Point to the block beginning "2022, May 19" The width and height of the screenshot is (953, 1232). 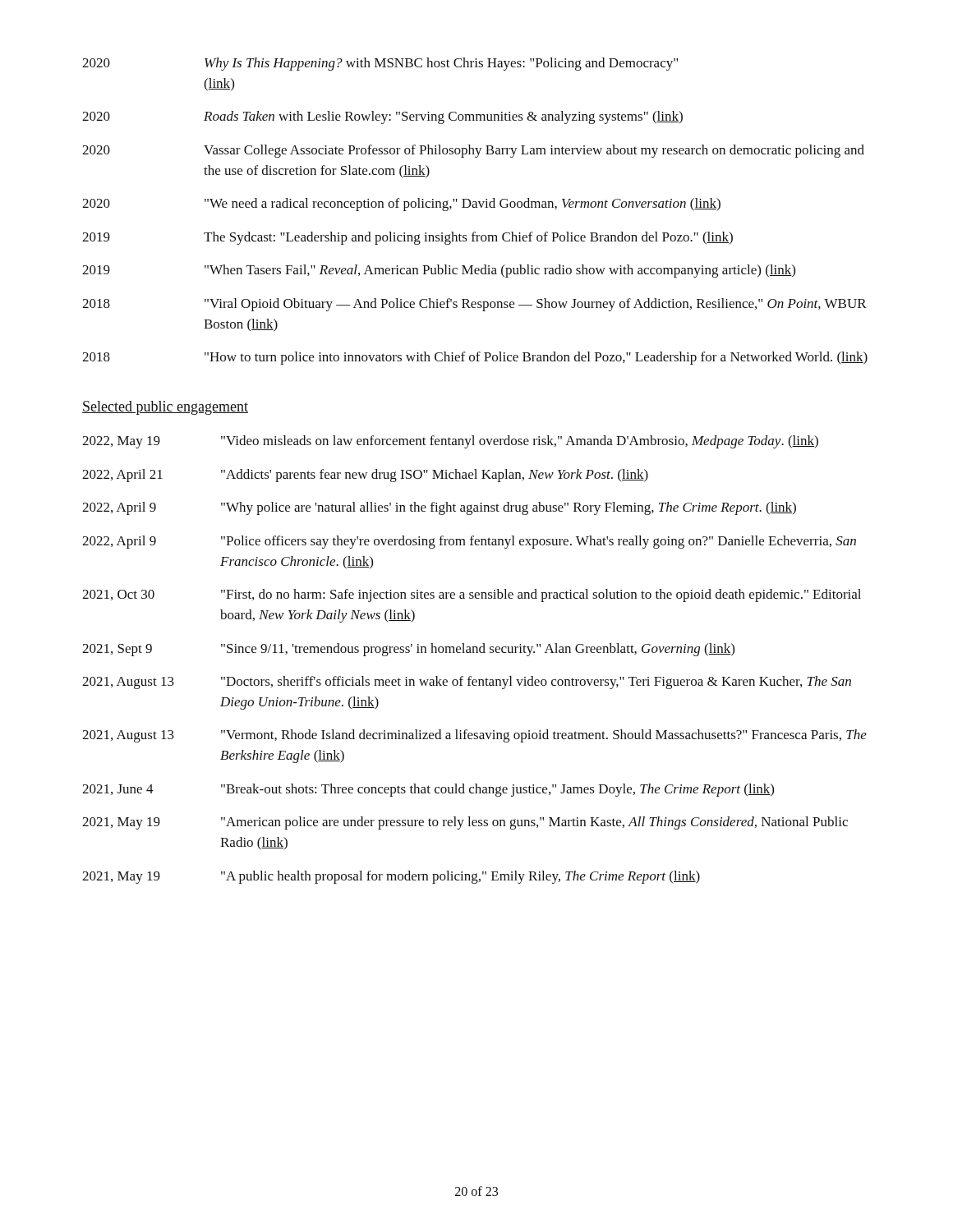(x=476, y=441)
